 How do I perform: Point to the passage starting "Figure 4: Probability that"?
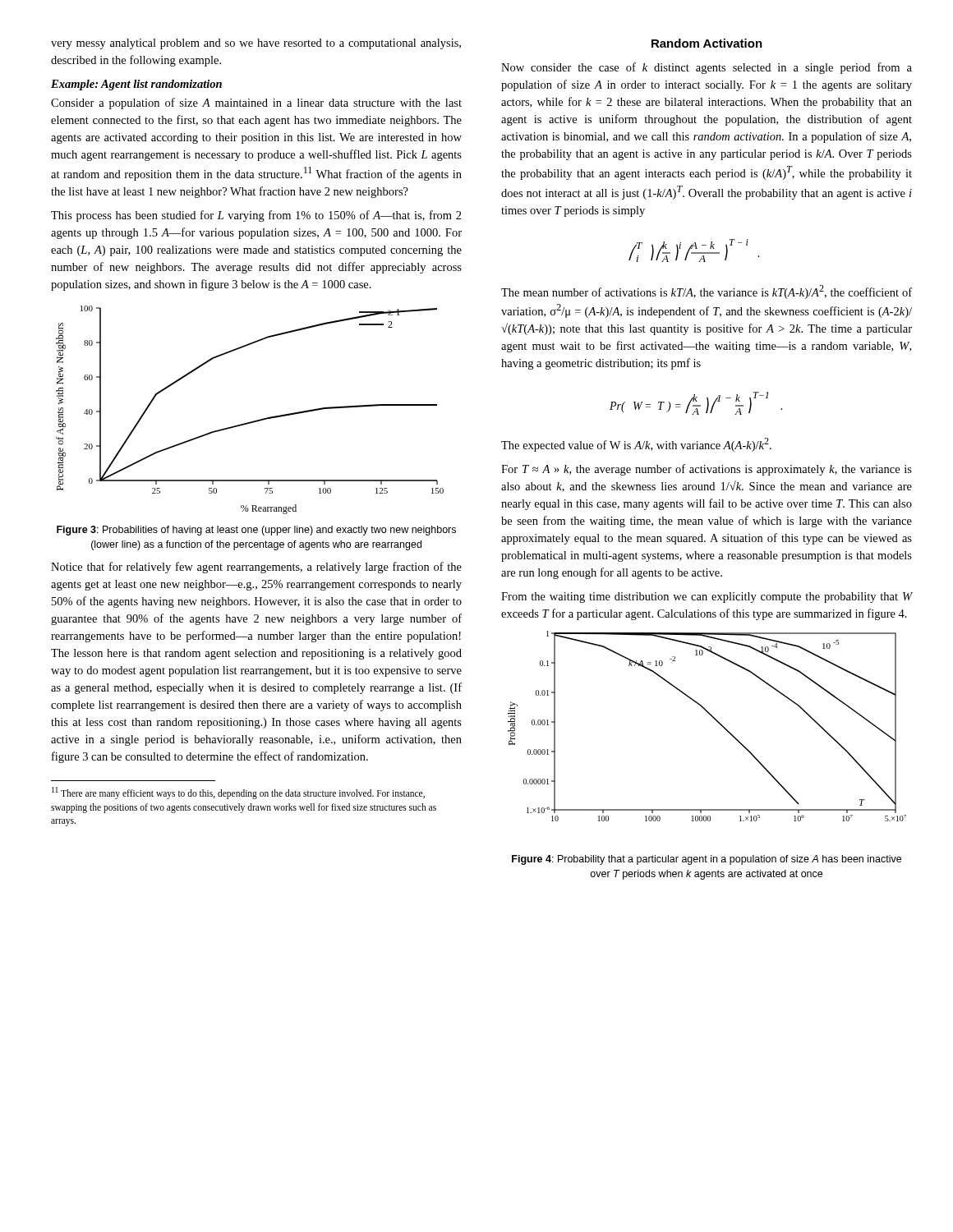[x=707, y=866]
